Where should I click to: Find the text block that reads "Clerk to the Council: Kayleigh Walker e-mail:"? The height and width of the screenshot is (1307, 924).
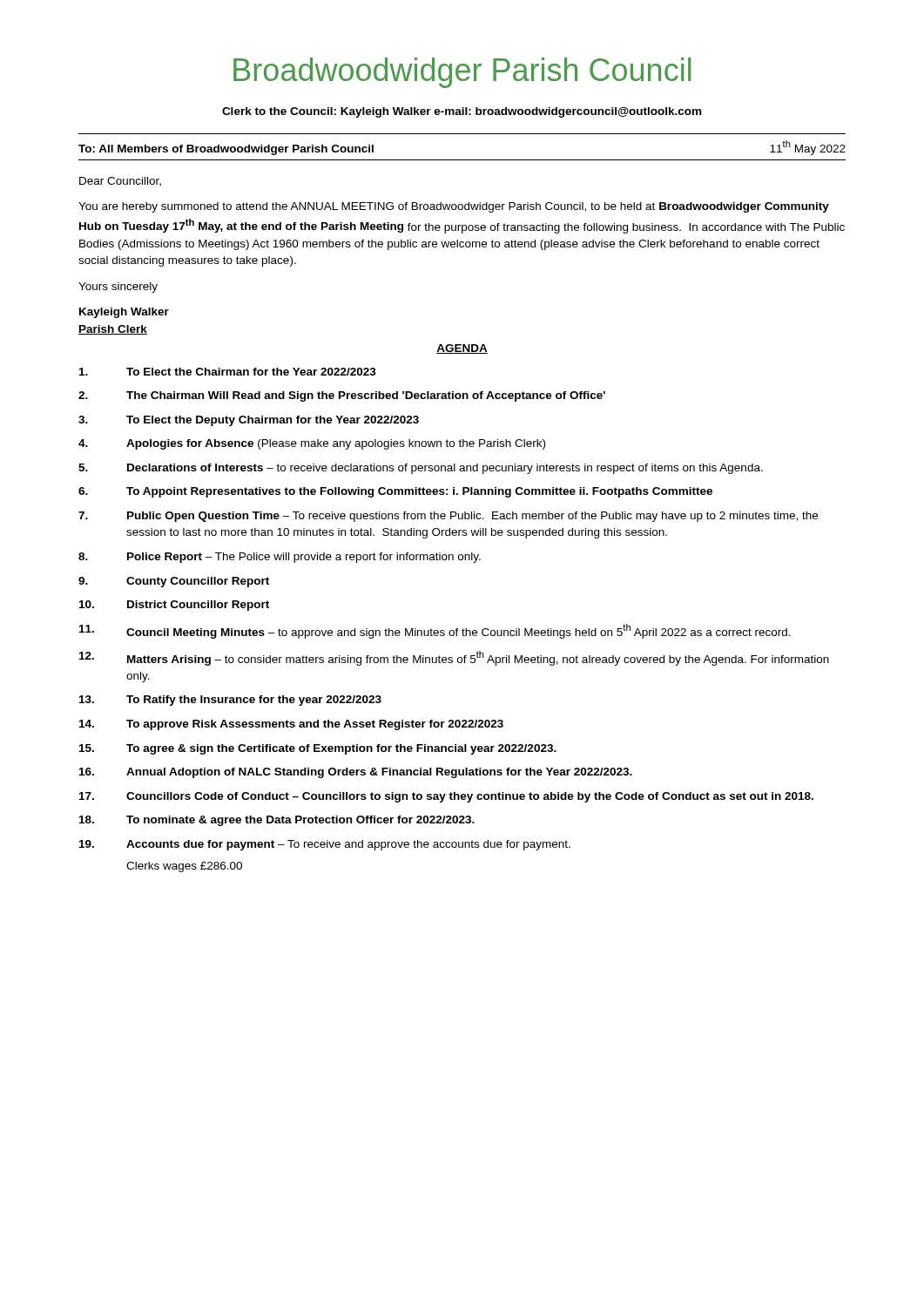pyautogui.click(x=462, y=111)
